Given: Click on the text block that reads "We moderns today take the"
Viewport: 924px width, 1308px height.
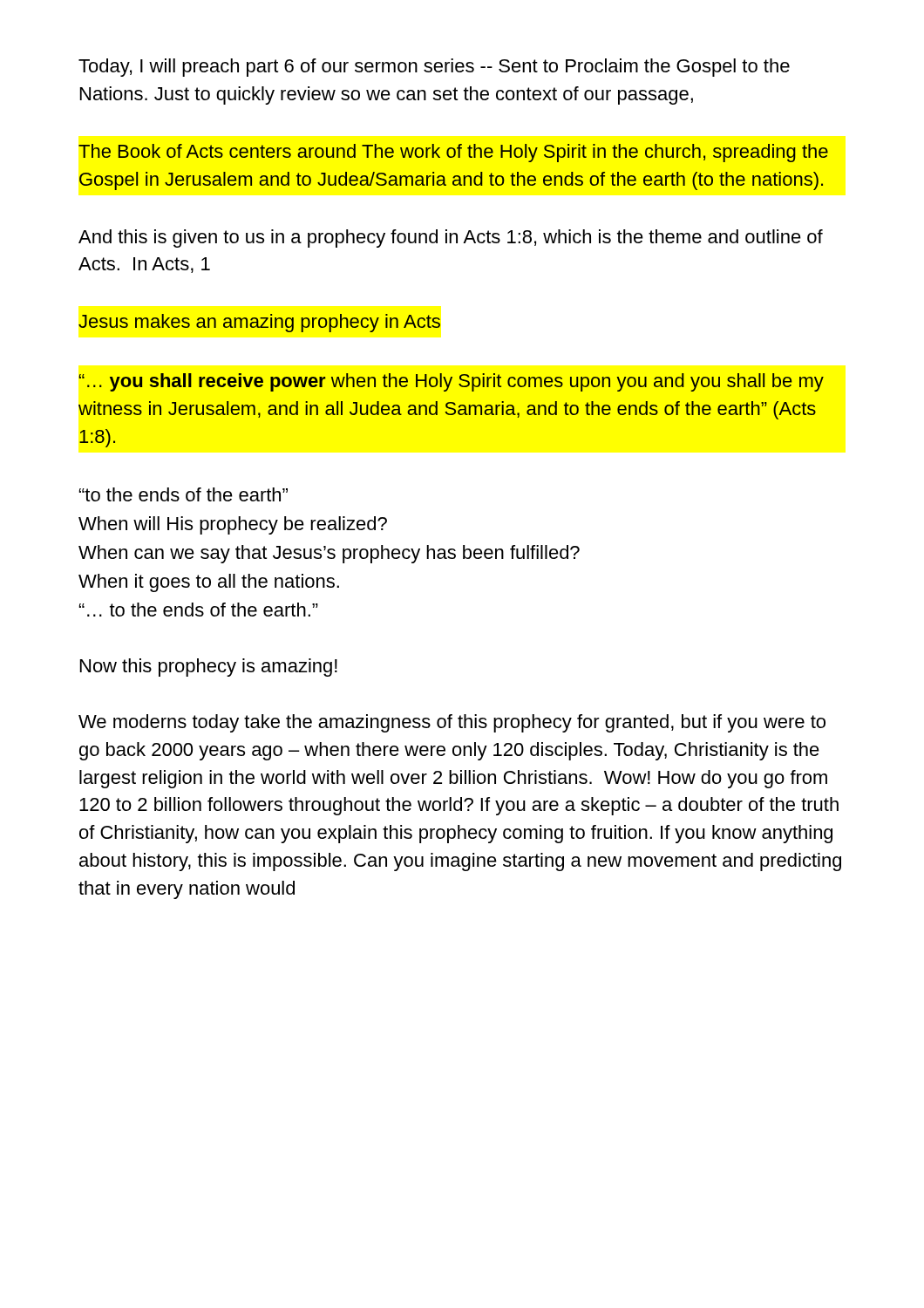Looking at the screenshot, I should [x=460, y=805].
